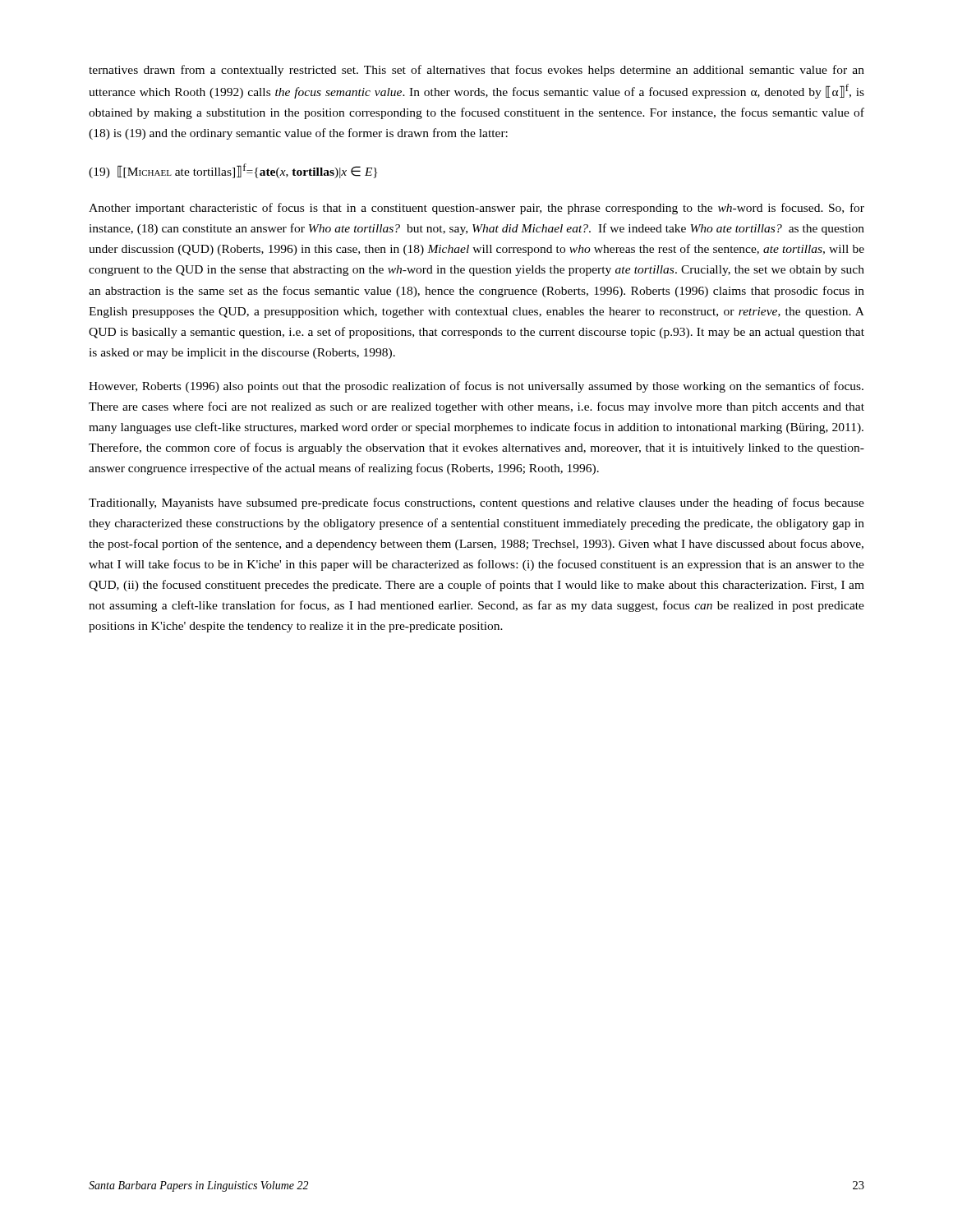This screenshot has height=1232, width=953.
Task: Find the block on this page that starts "Another important characteristic of"
Action: pyautogui.click(x=476, y=280)
